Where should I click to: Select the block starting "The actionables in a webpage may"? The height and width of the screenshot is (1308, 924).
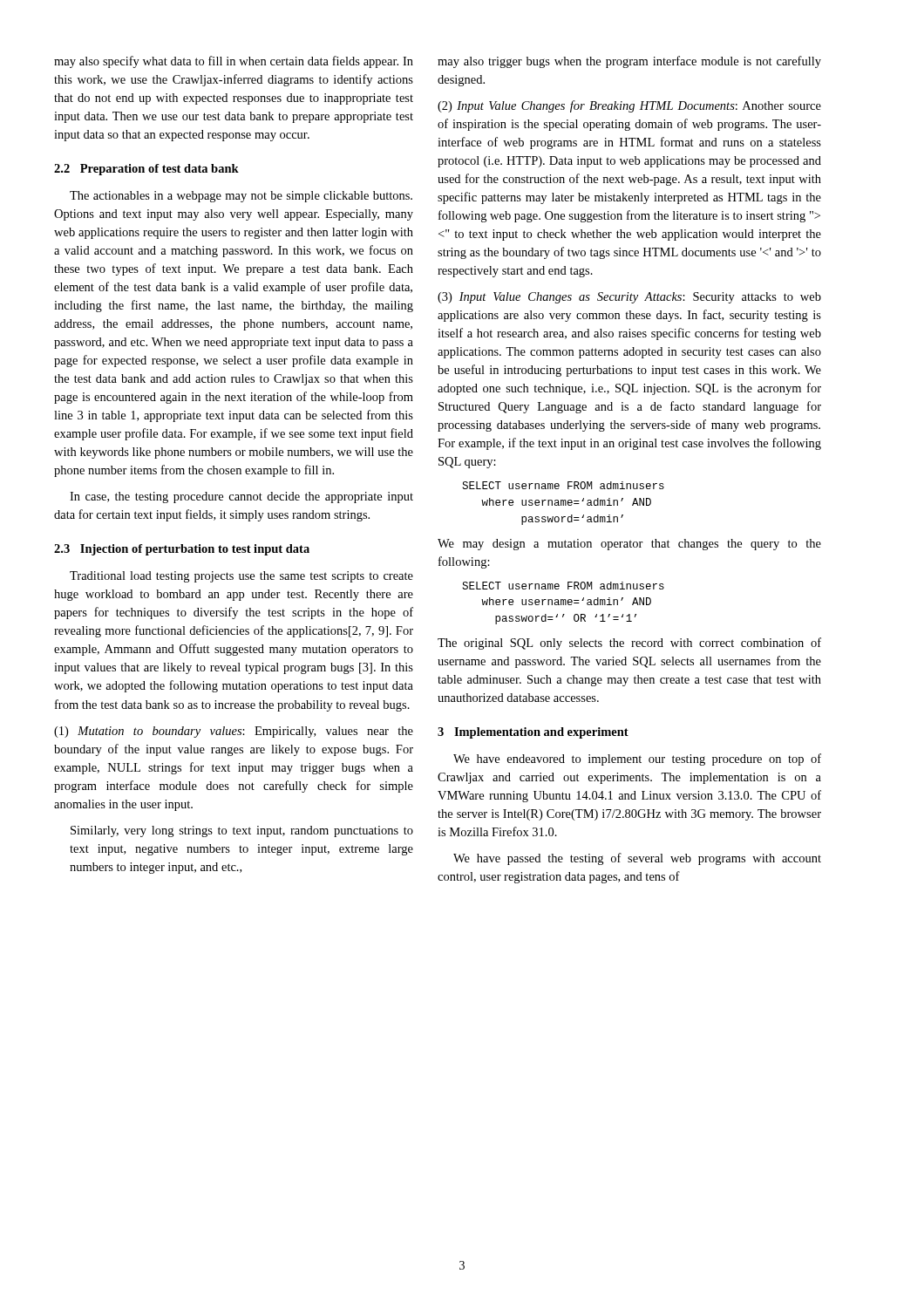click(x=234, y=333)
